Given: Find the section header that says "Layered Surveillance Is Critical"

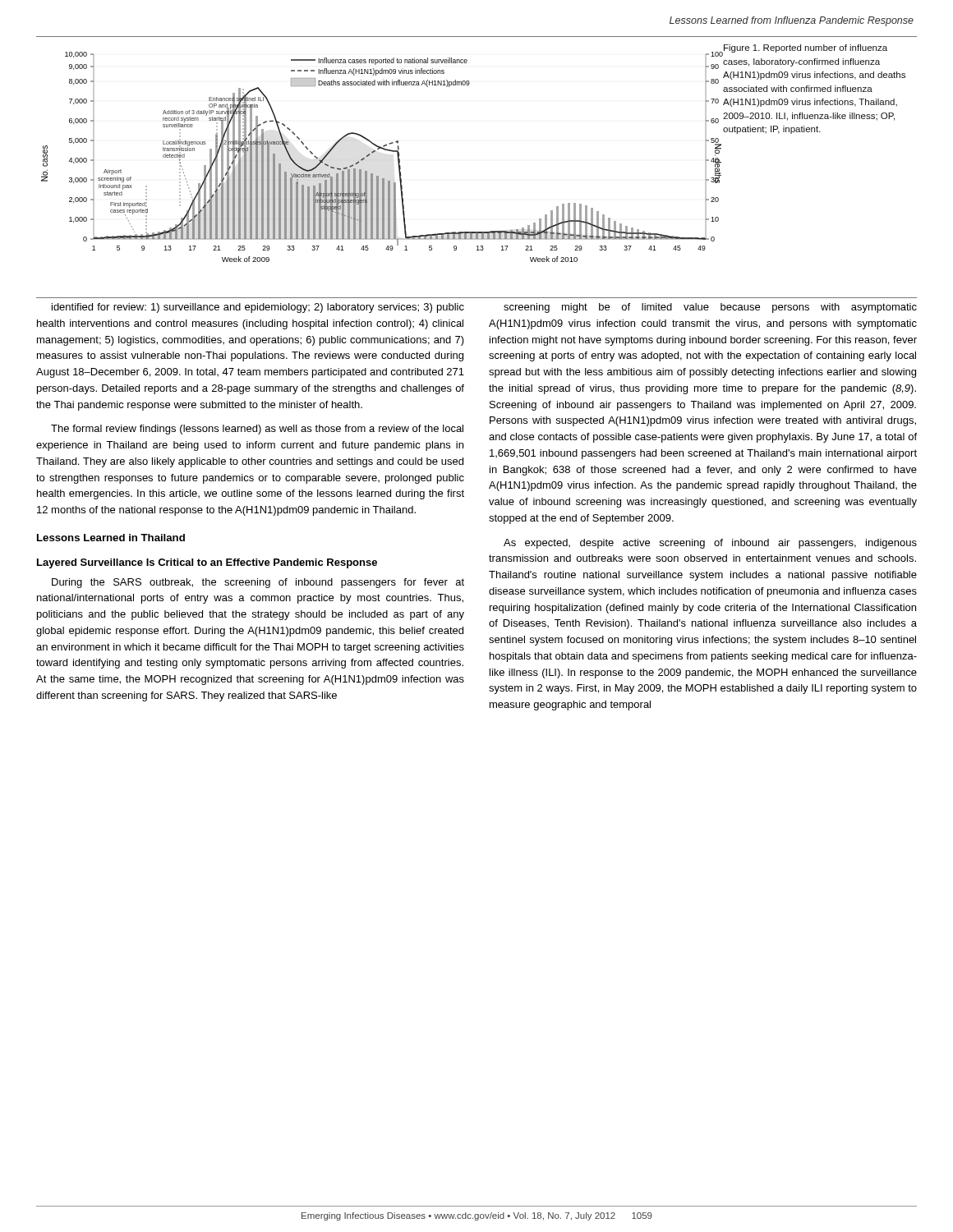Looking at the screenshot, I should (x=207, y=562).
